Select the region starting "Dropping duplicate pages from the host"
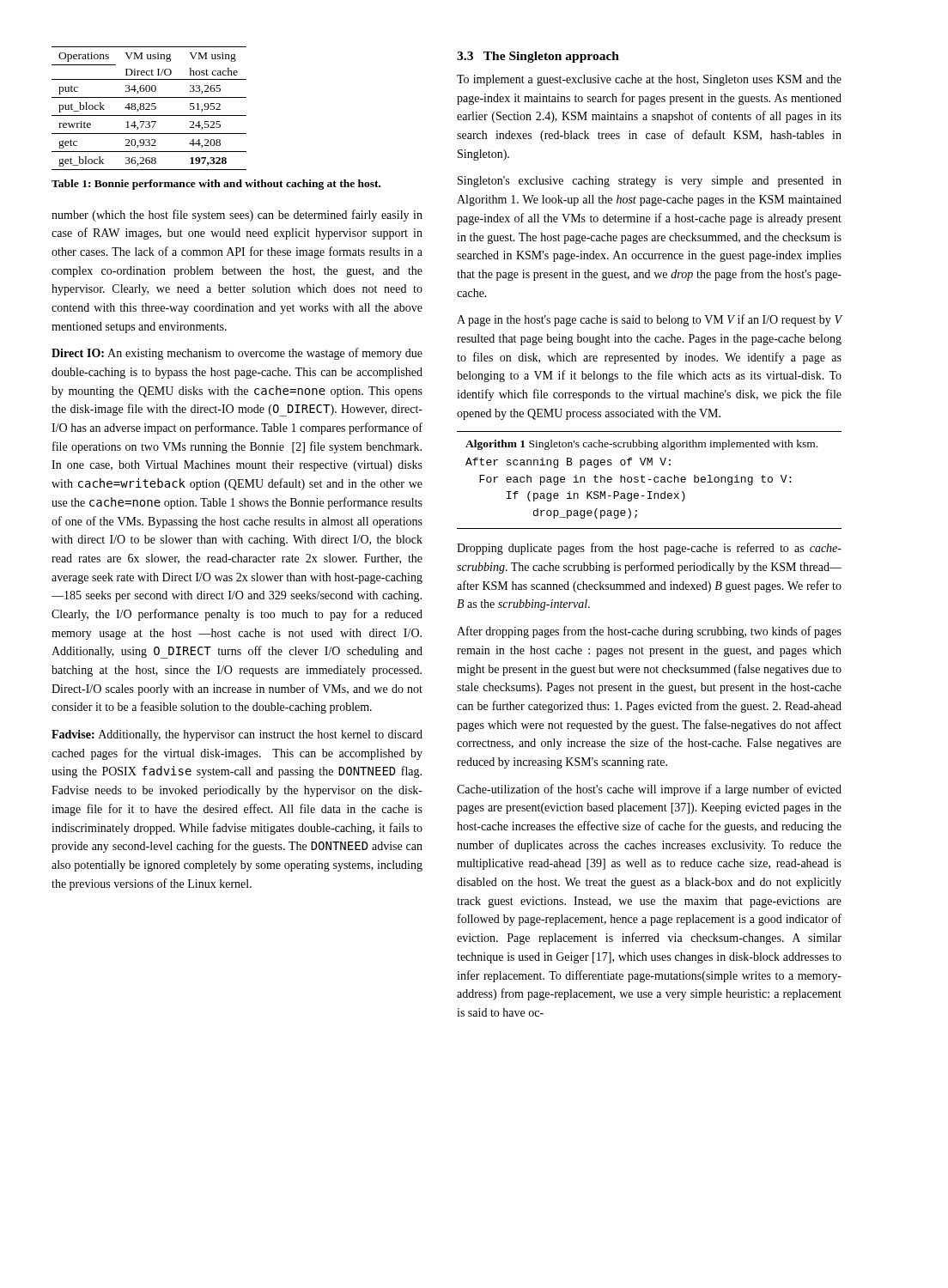 [649, 577]
